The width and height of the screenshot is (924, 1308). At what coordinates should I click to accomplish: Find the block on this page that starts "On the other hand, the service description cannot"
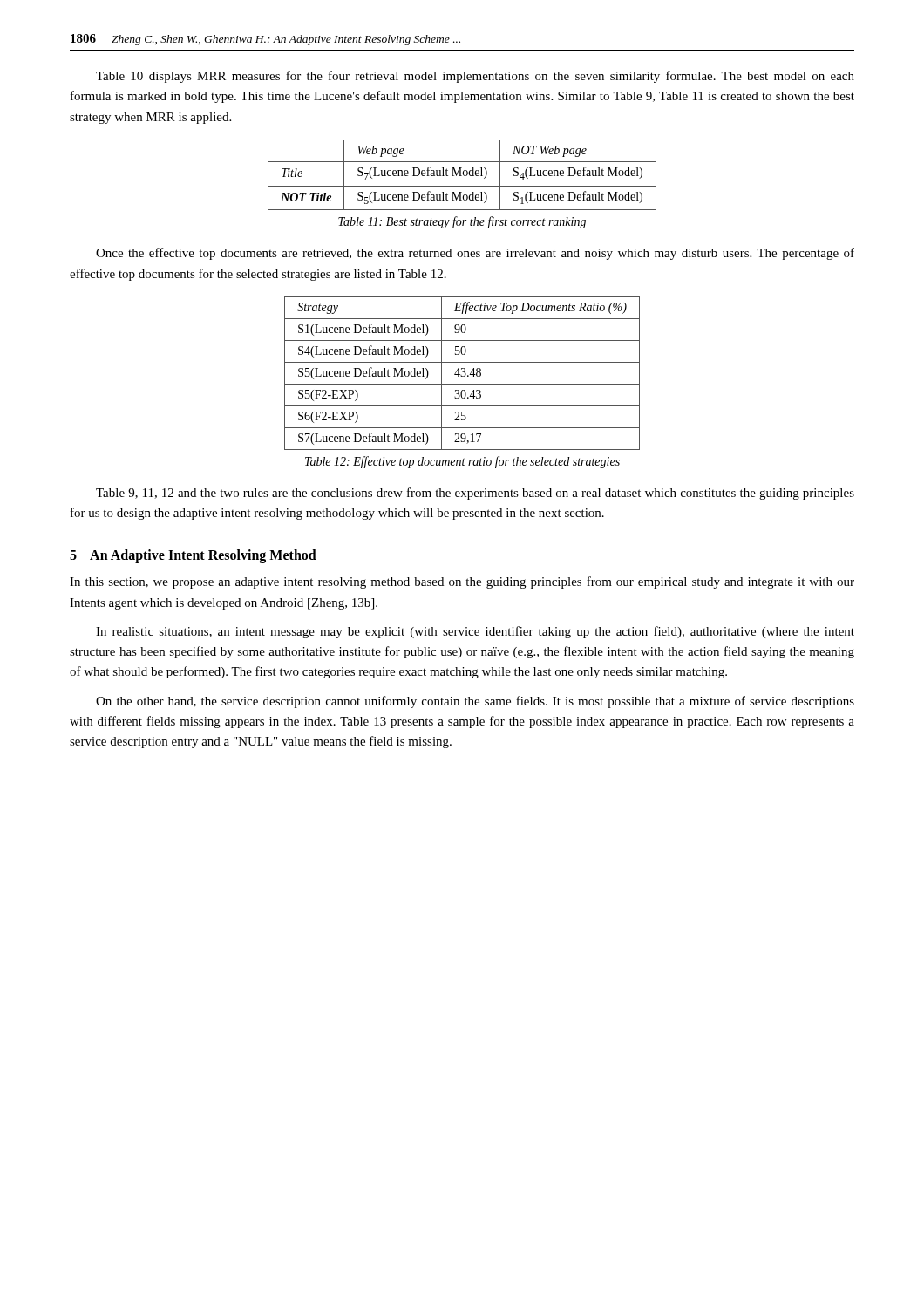click(462, 721)
